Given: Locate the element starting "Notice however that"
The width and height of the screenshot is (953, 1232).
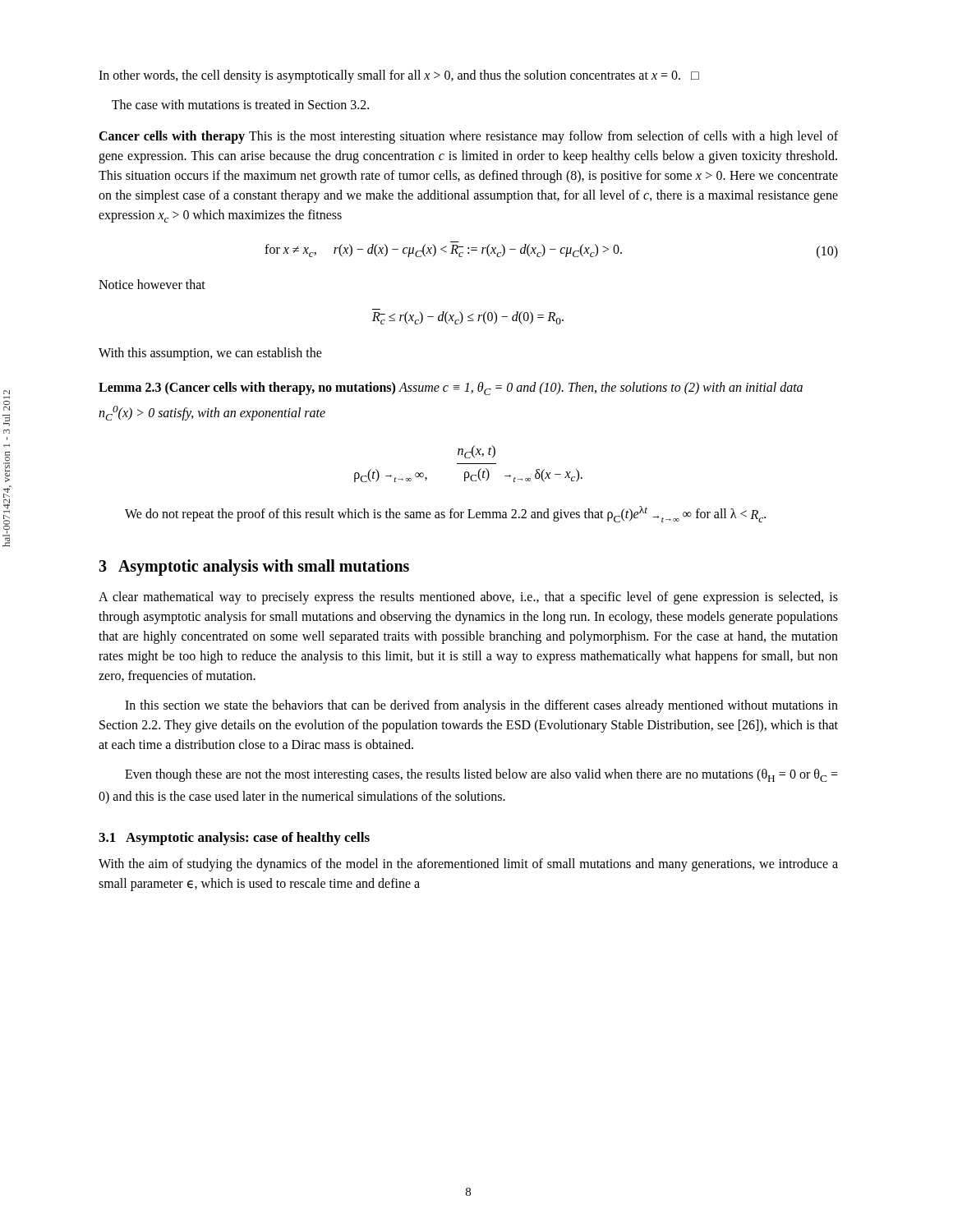Looking at the screenshot, I should [152, 285].
